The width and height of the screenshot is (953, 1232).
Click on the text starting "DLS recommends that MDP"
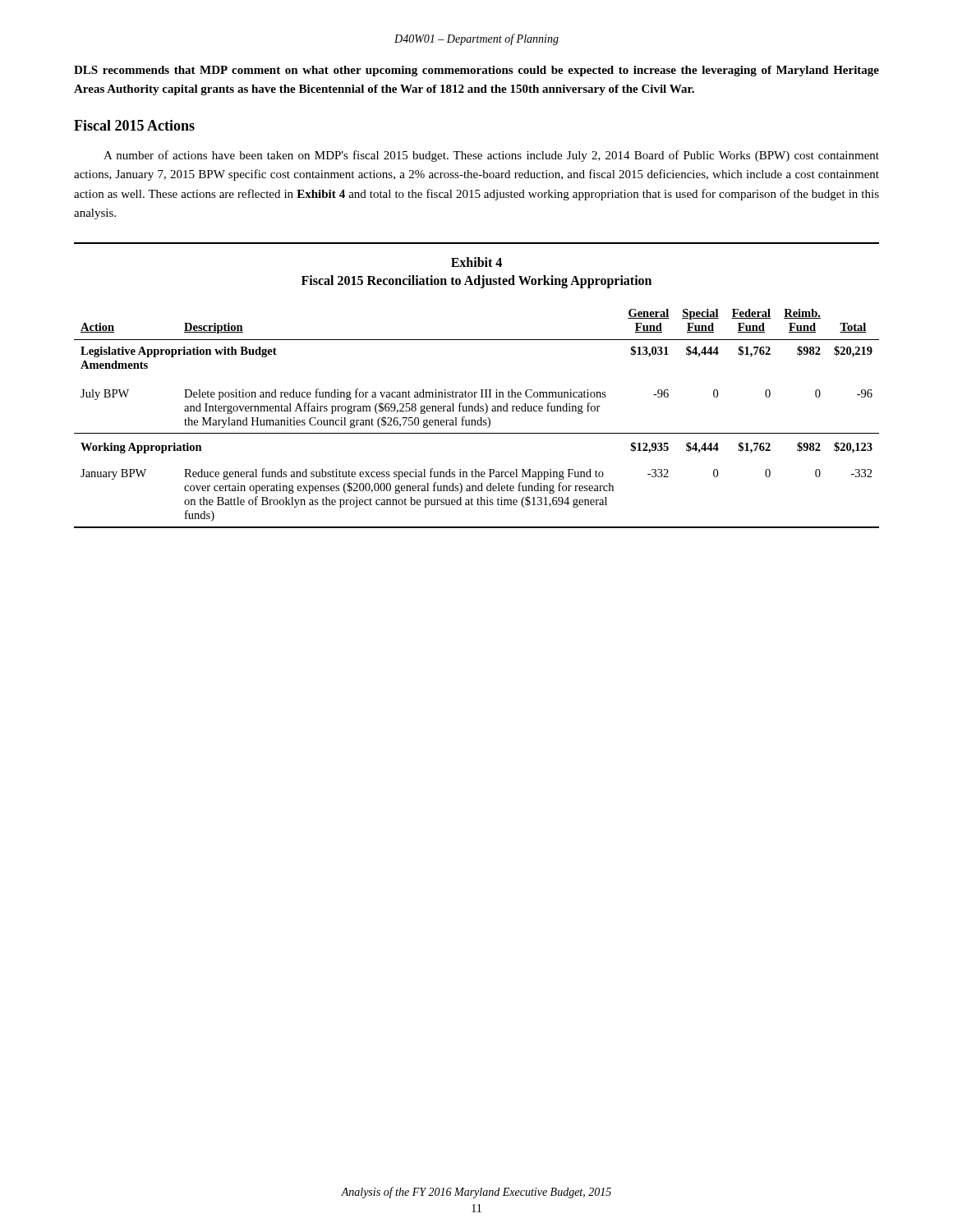[476, 79]
